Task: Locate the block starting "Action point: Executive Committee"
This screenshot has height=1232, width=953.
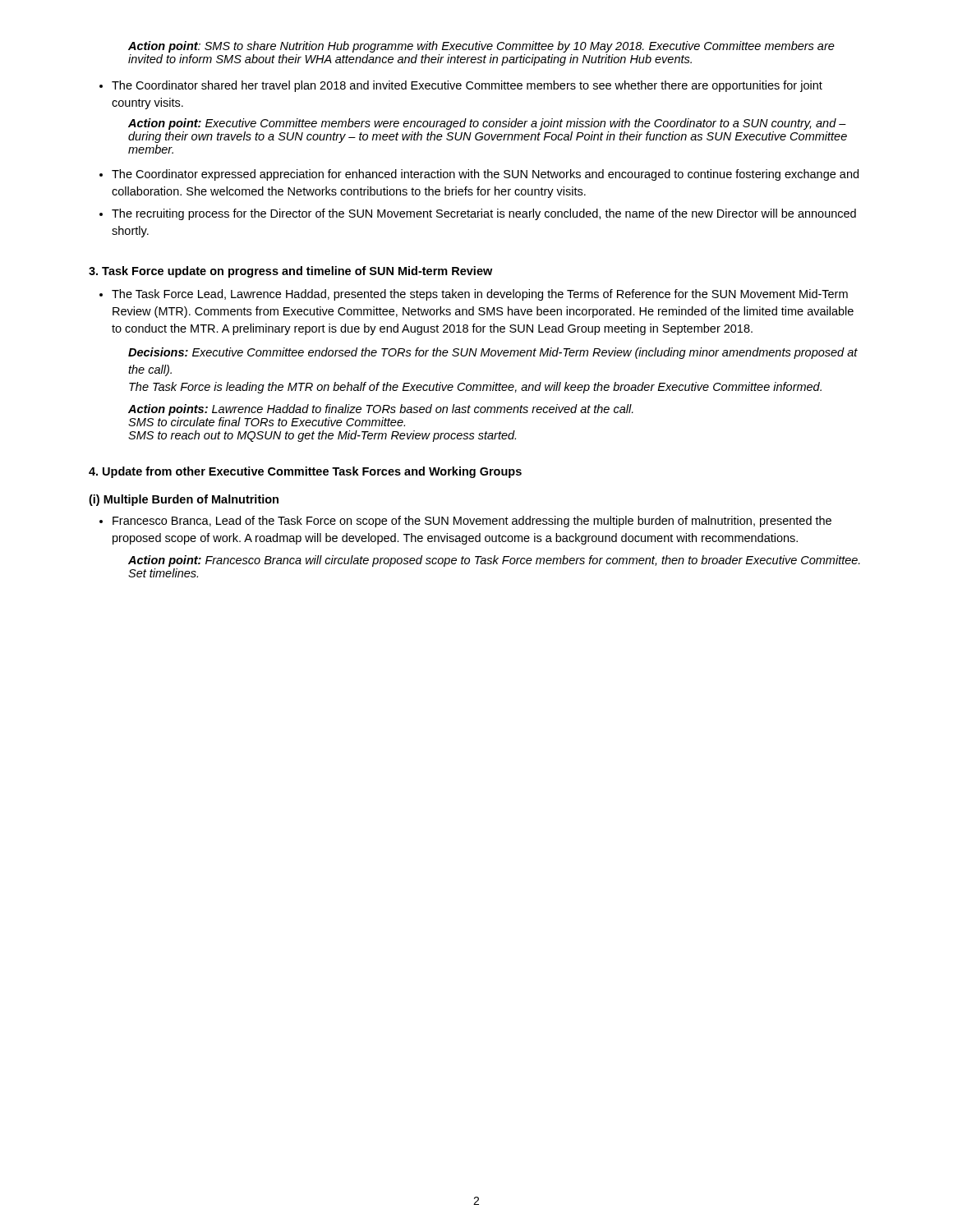Action: pos(488,136)
